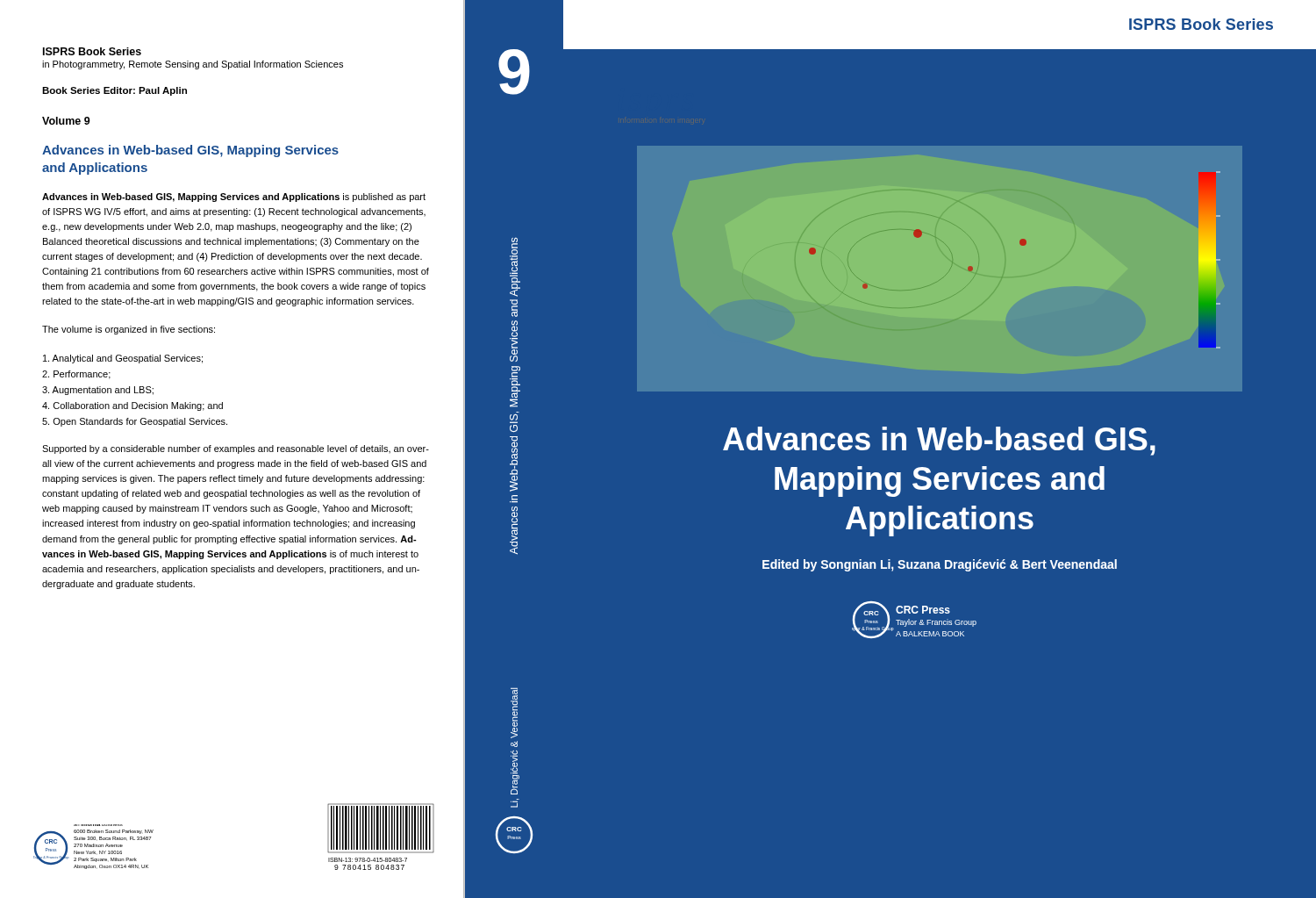Click on the block starting "4. Collaboration and Decision Making;"
Screen dimensions: 898x1316
click(133, 405)
